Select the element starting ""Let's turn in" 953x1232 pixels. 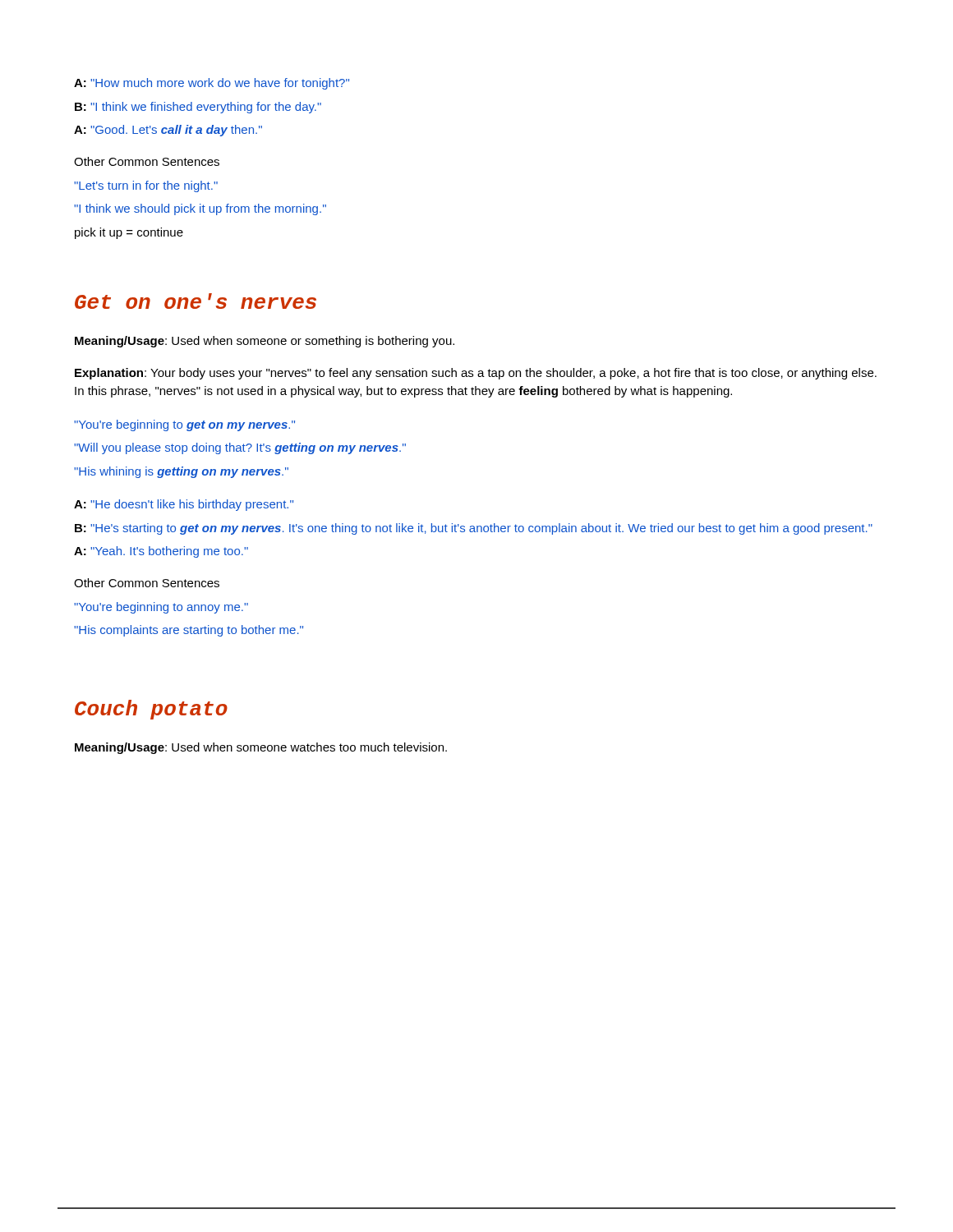click(x=146, y=186)
